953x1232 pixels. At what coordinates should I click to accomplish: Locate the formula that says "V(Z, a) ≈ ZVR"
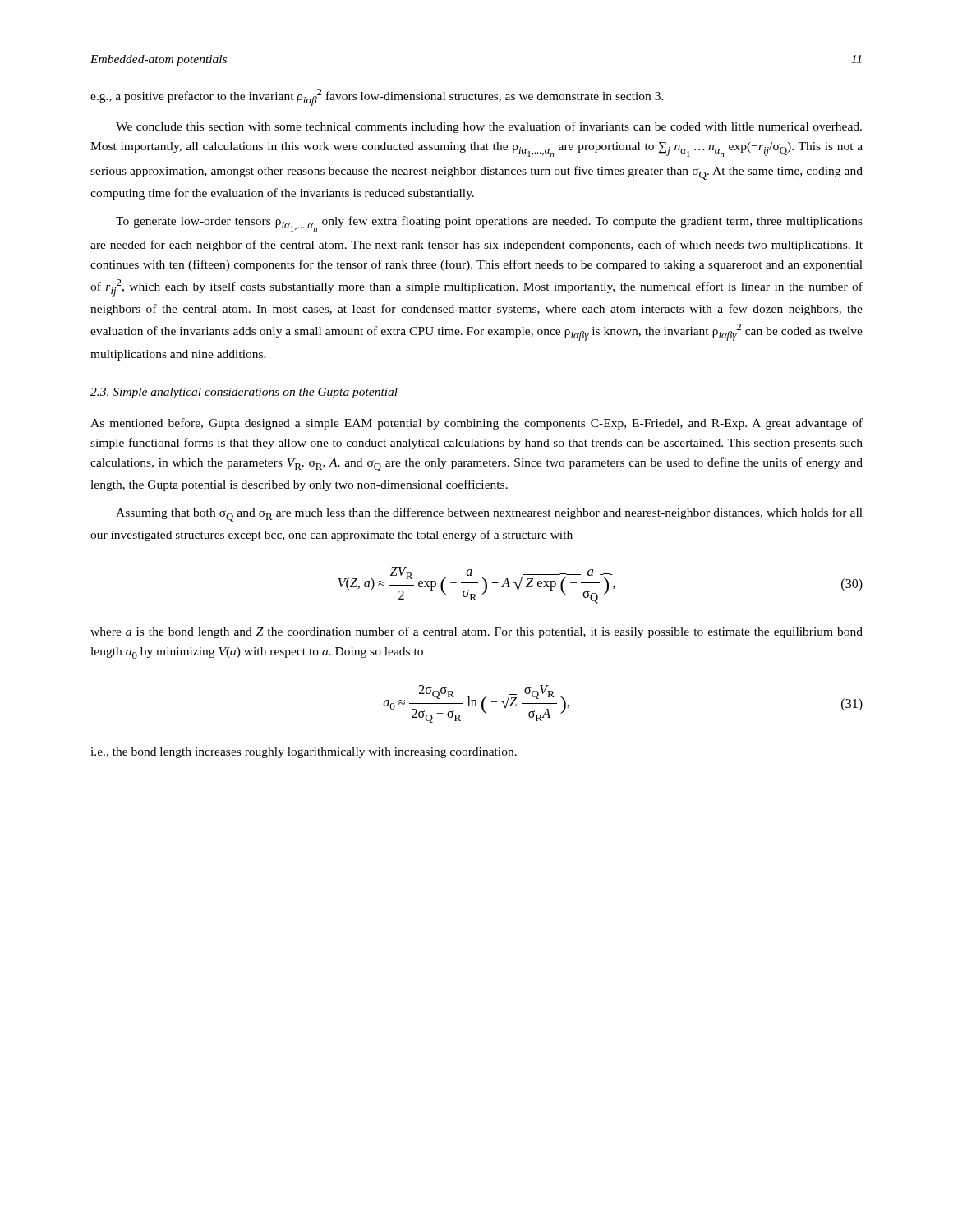click(600, 584)
